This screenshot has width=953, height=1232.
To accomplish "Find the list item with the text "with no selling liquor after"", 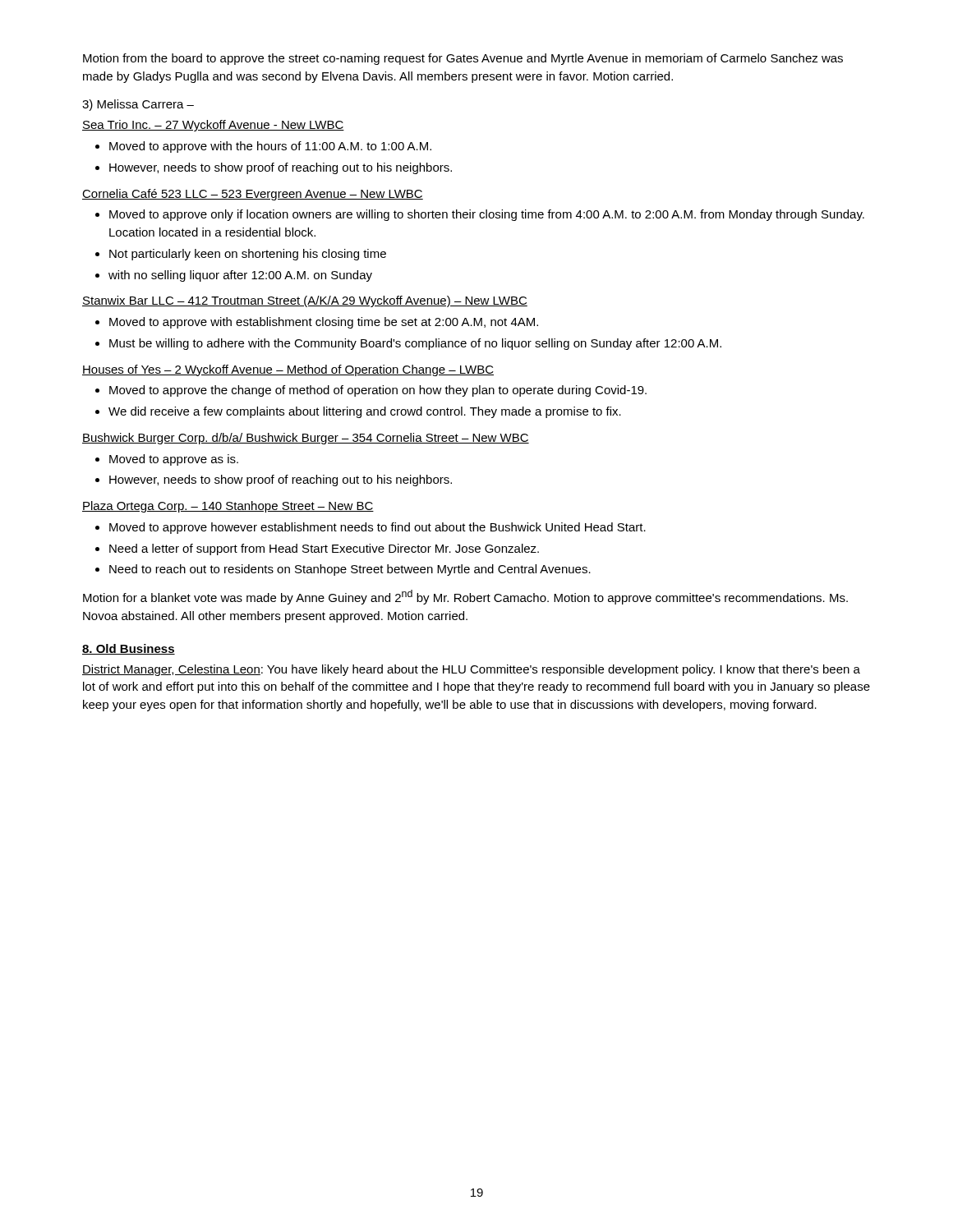I will click(240, 274).
